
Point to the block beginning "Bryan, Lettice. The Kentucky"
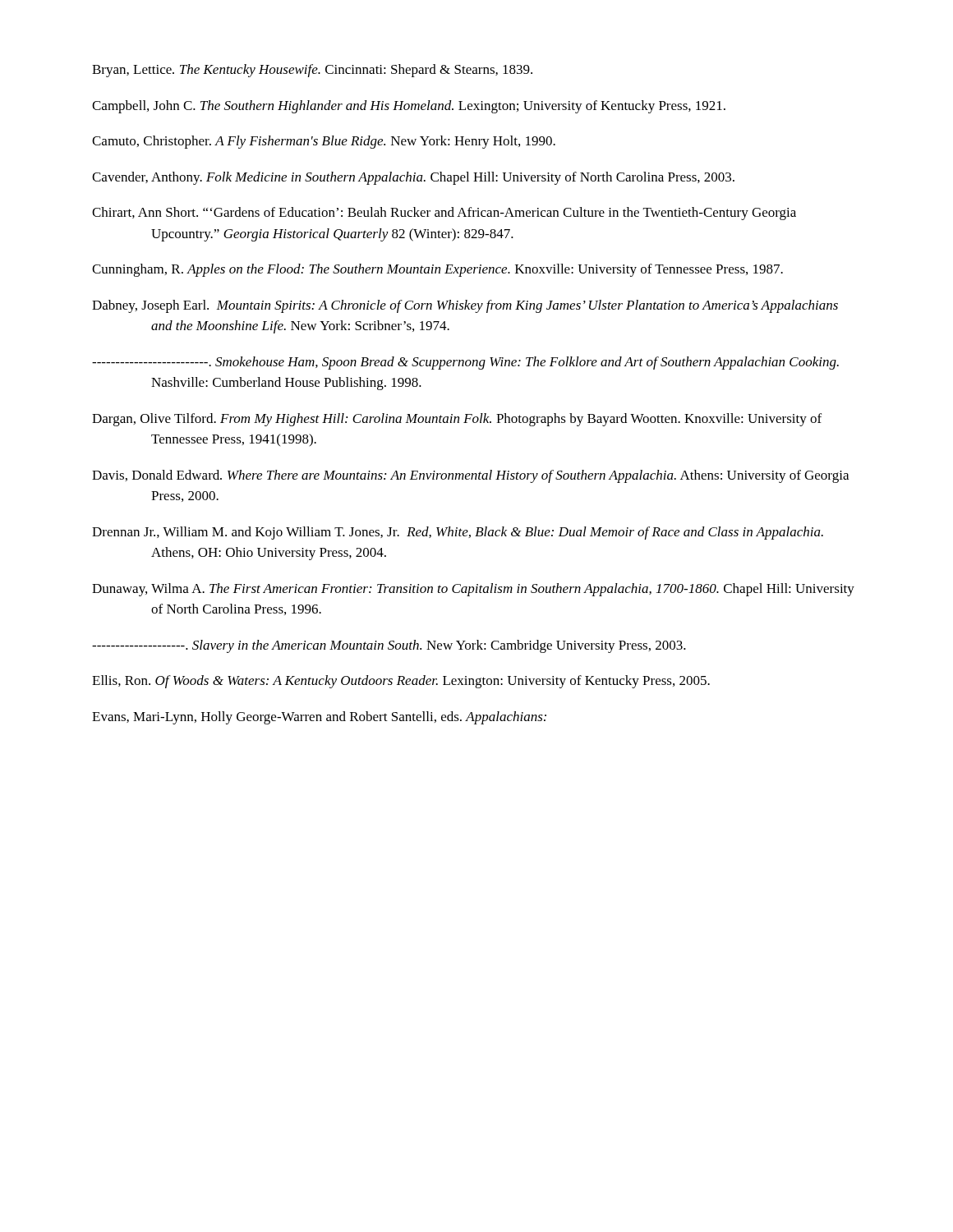(x=313, y=69)
